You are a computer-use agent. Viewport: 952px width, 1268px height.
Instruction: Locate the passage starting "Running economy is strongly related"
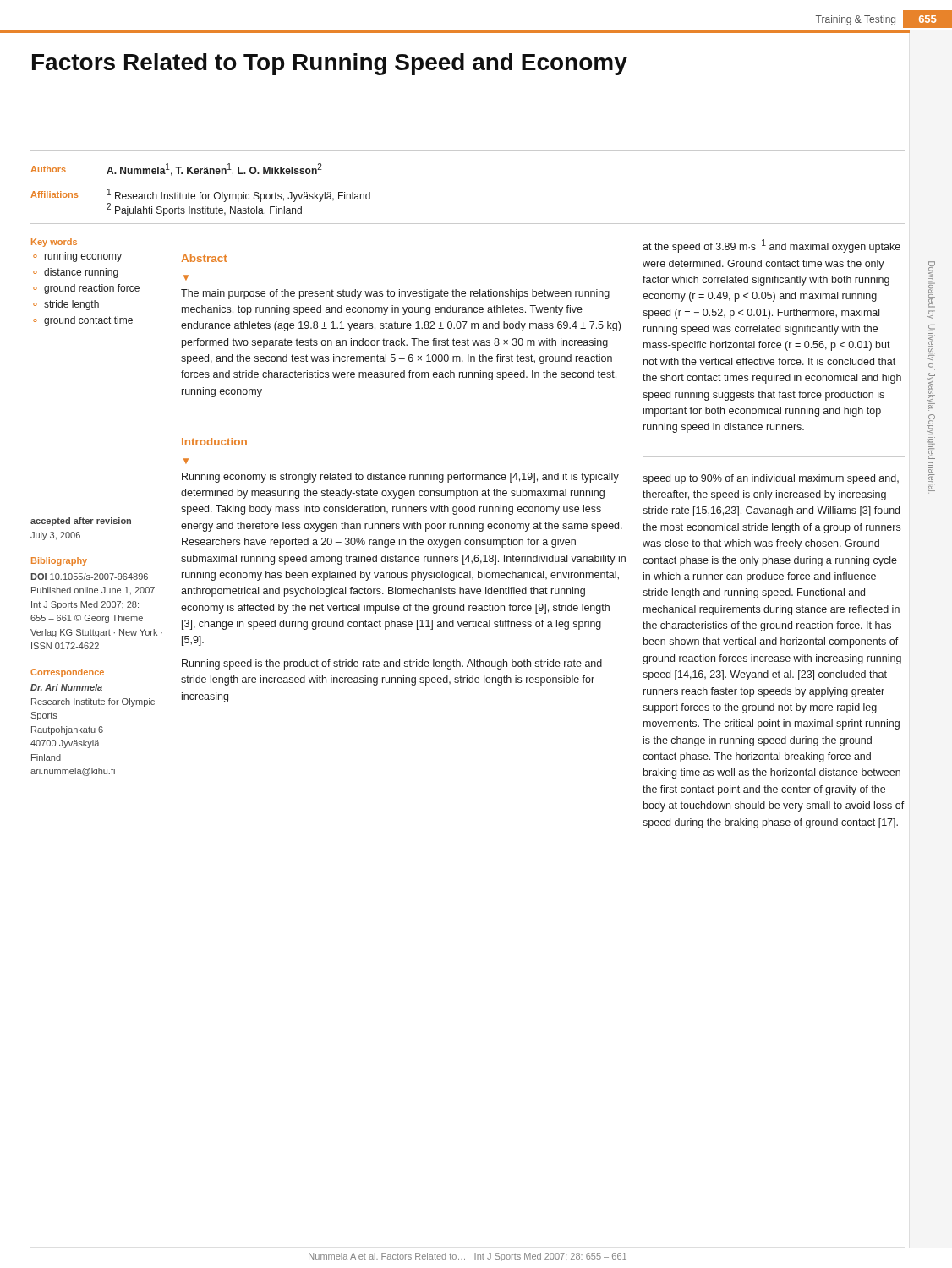(x=404, y=587)
